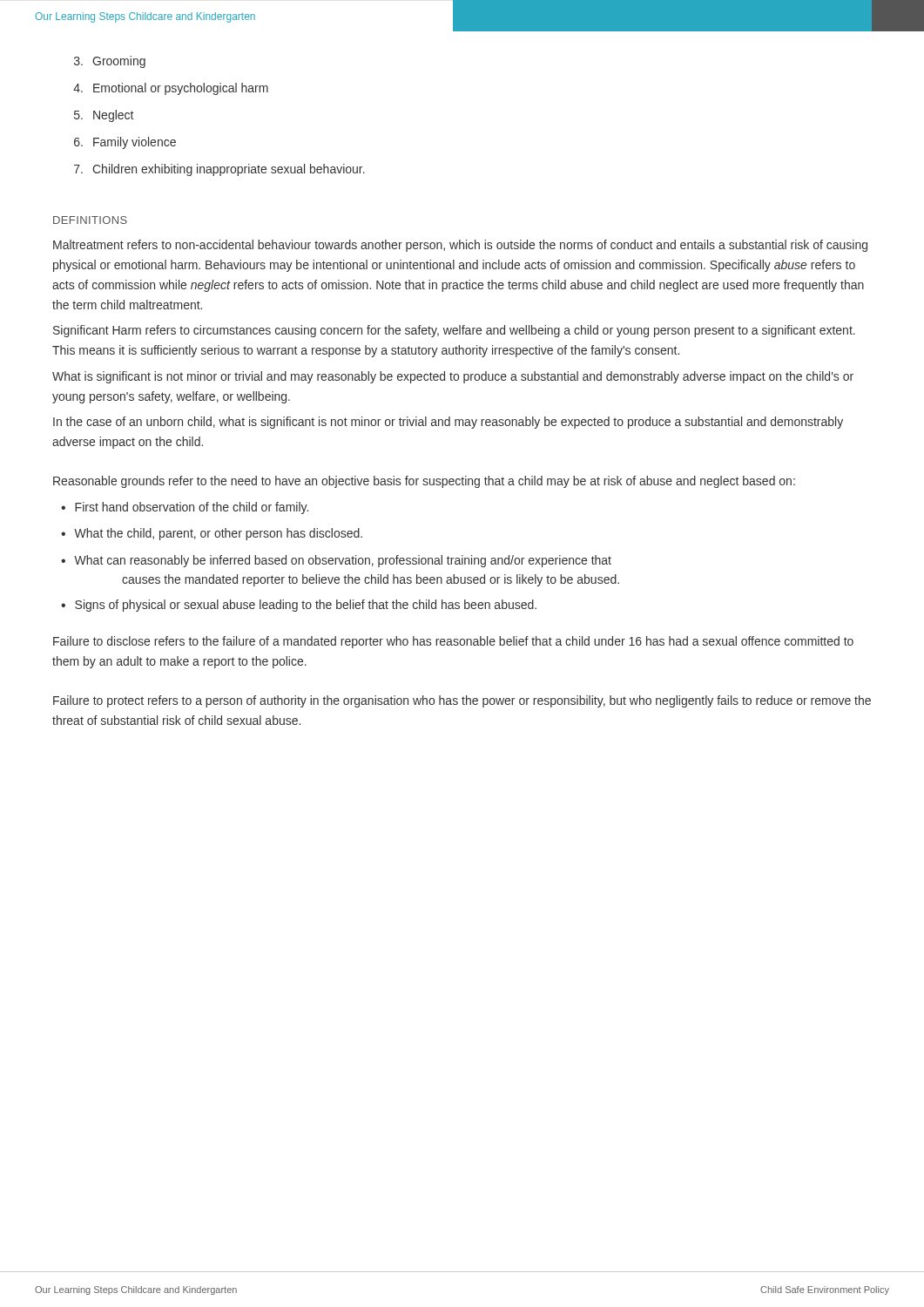Image resolution: width=924 pixels, height=1307 pixels.
Task: Navigate to the block starting "What the child, parent, or other person"
Action: (x=219, y=534)
